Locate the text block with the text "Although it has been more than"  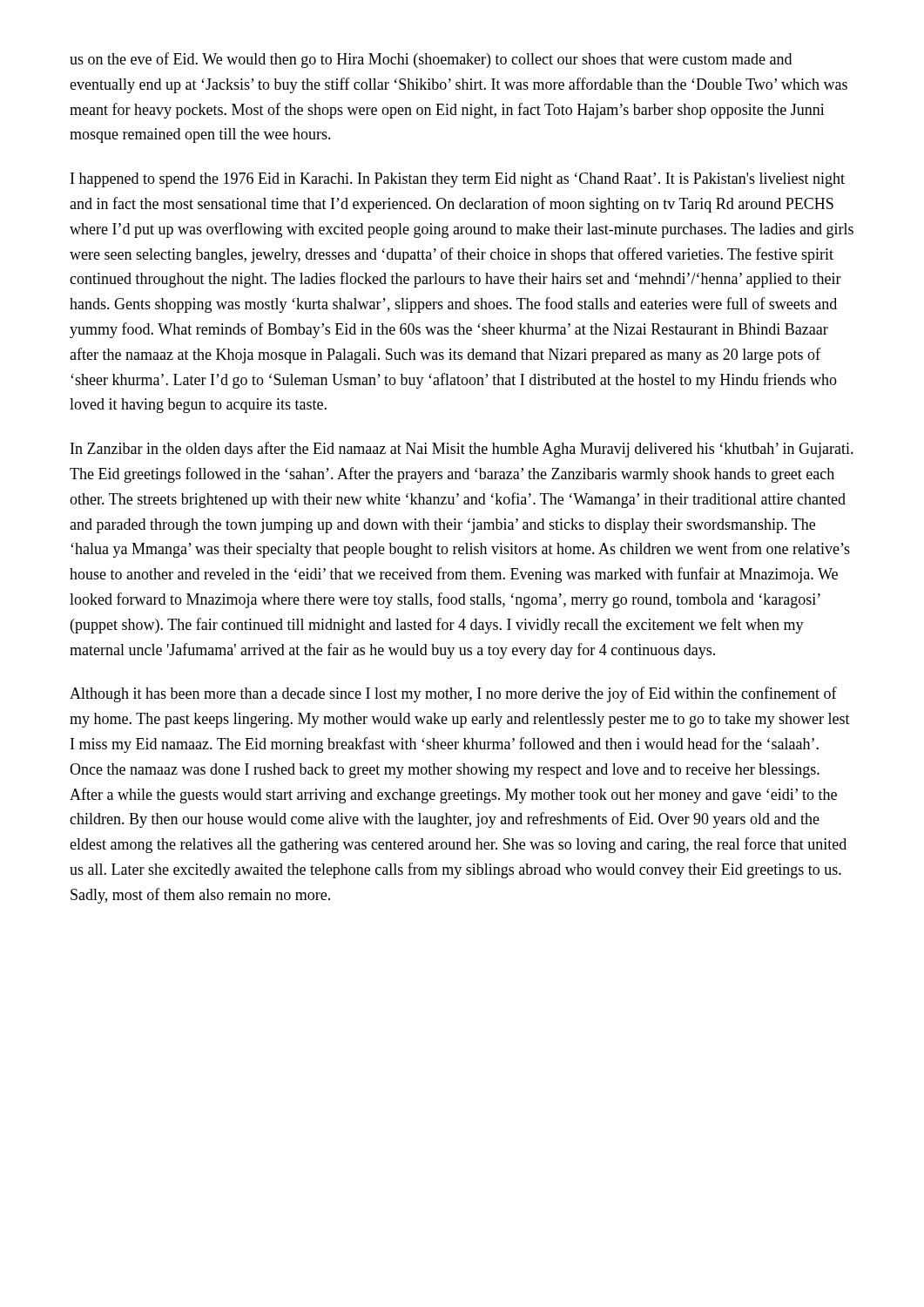coord(460,794)
